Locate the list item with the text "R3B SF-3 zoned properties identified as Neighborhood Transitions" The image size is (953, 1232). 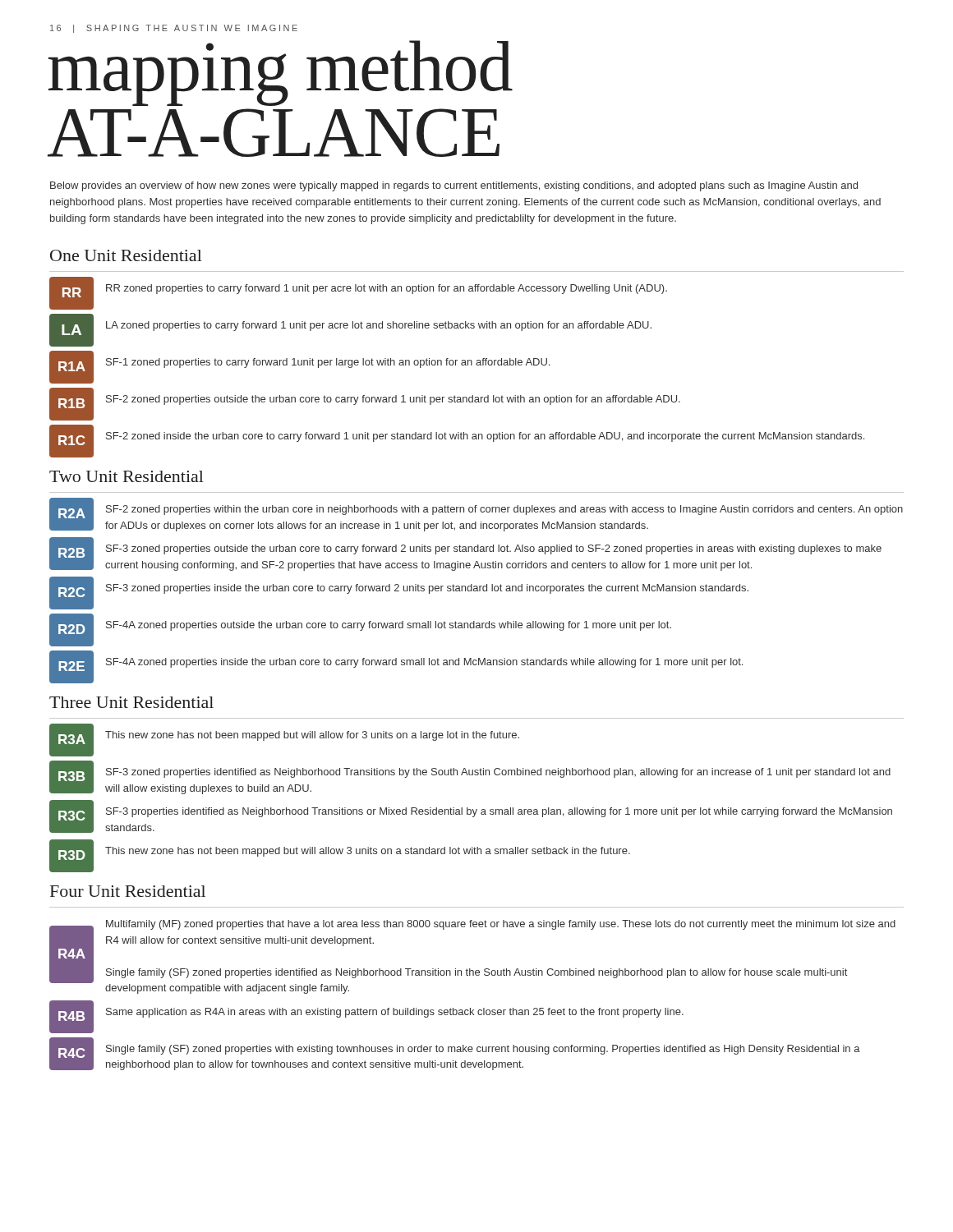coord(476,779)
